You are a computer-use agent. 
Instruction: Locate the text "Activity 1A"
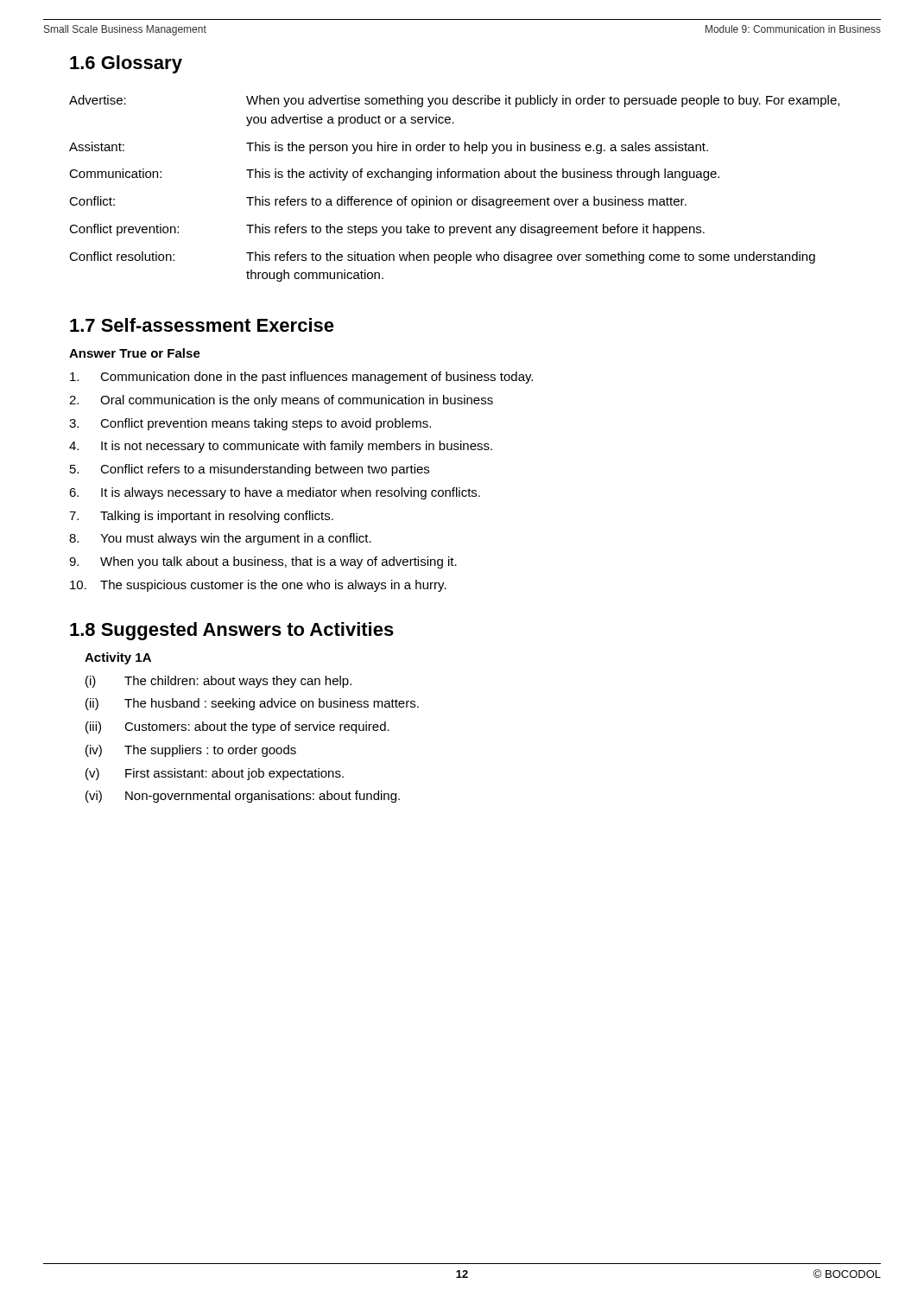tap(118, 657)
